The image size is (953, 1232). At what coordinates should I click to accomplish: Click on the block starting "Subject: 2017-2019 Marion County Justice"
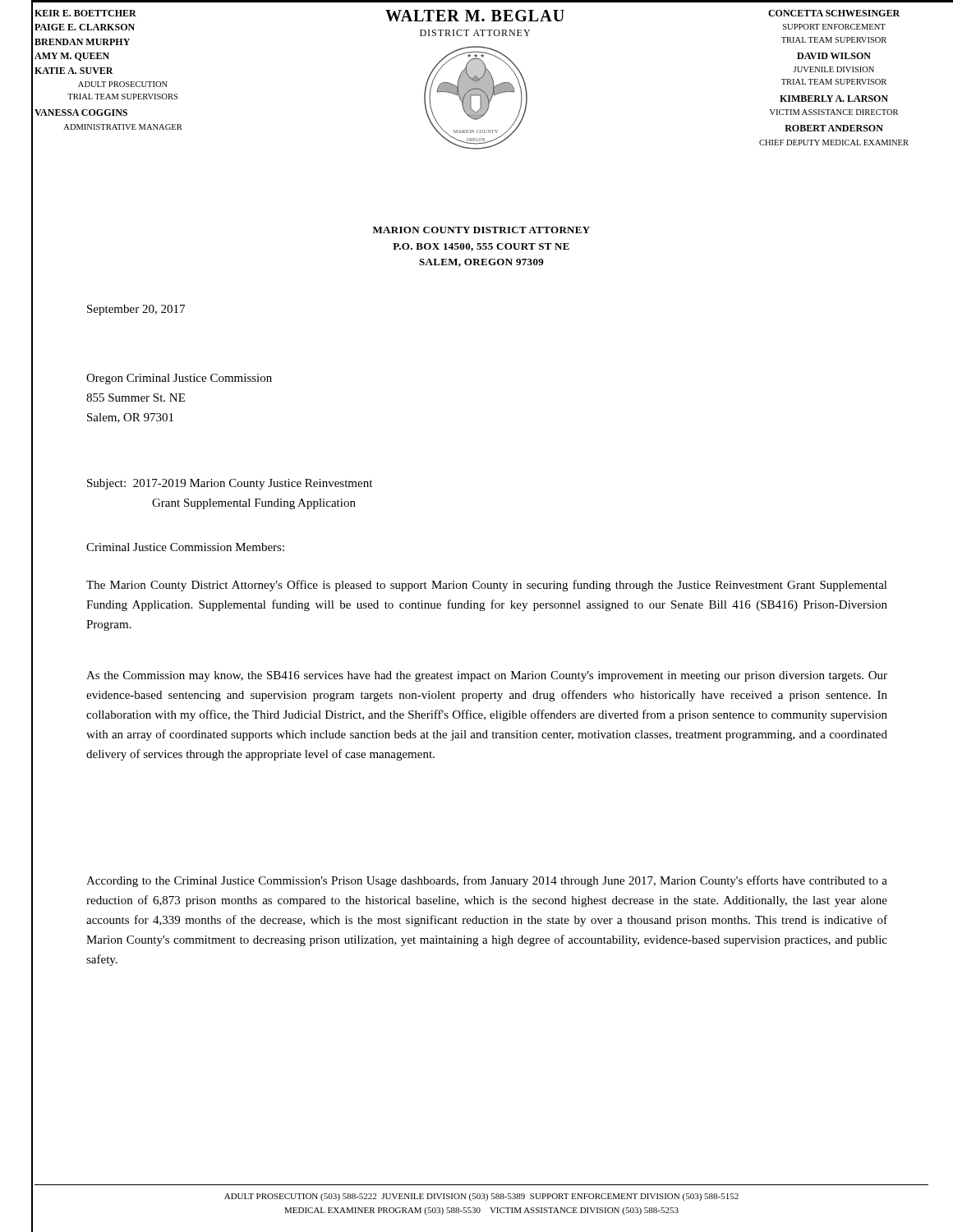[229, 493]
